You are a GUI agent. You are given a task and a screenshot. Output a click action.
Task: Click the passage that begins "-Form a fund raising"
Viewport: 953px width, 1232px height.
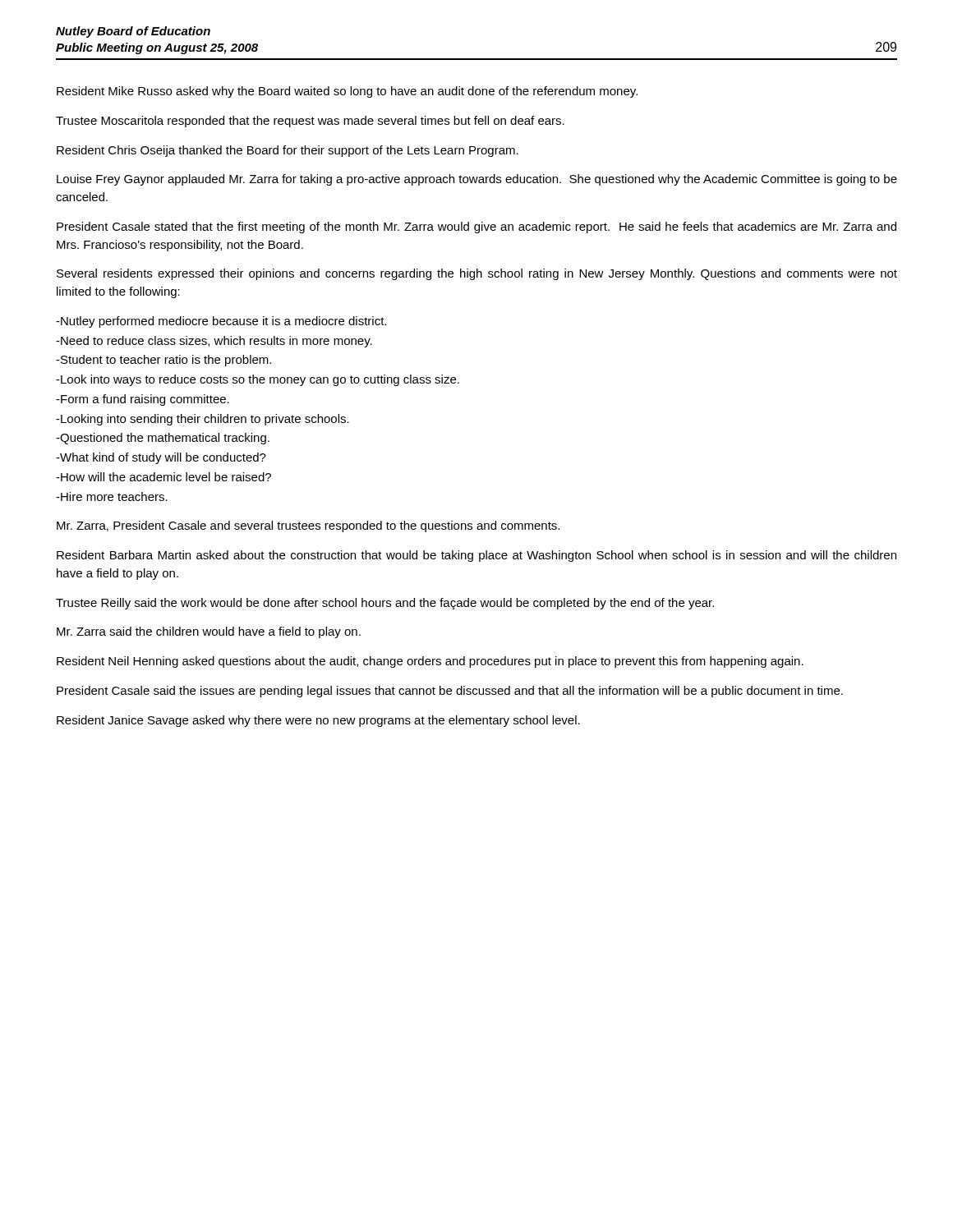143,399
